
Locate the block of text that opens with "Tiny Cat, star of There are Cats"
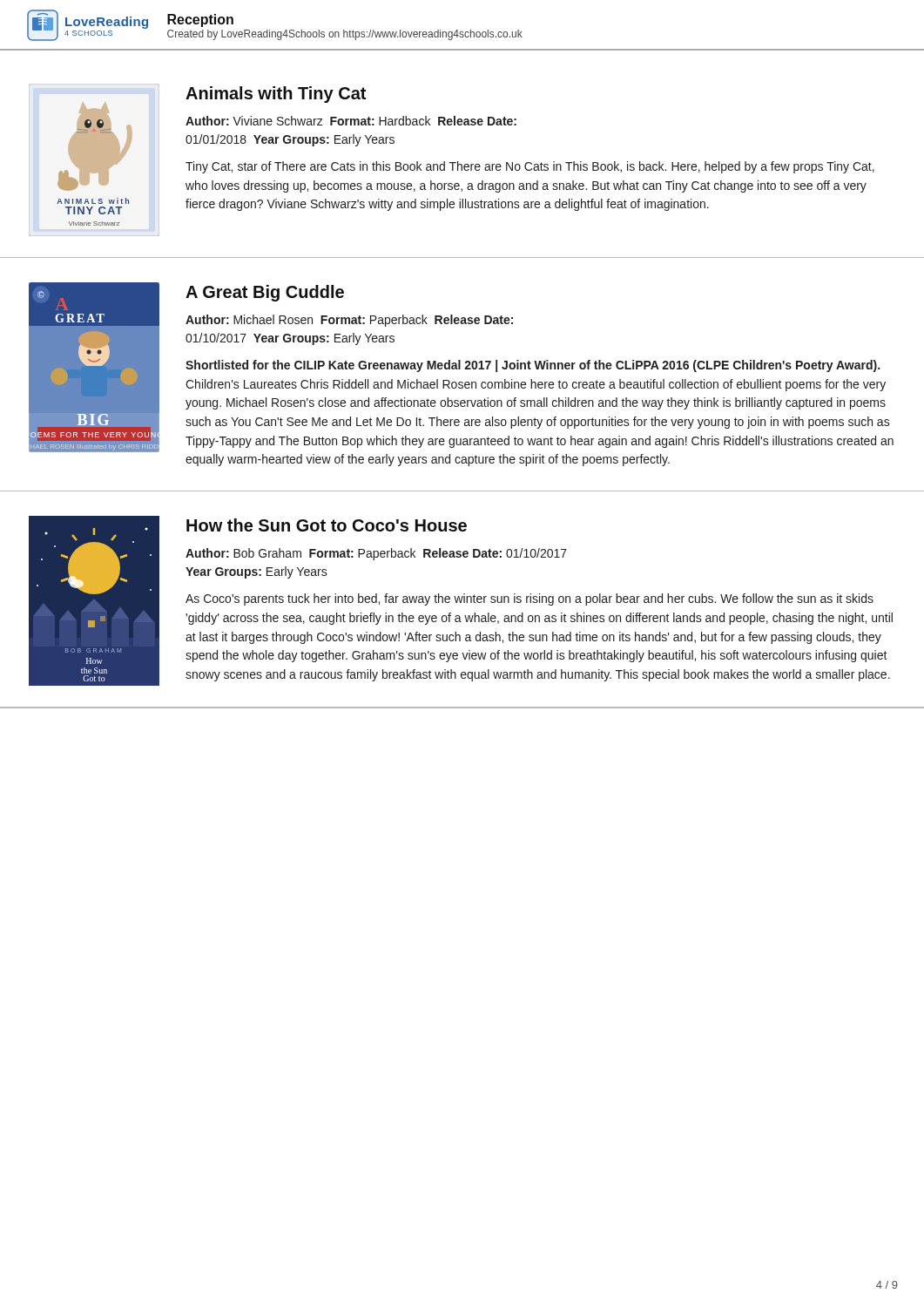(x=530, y=185)
